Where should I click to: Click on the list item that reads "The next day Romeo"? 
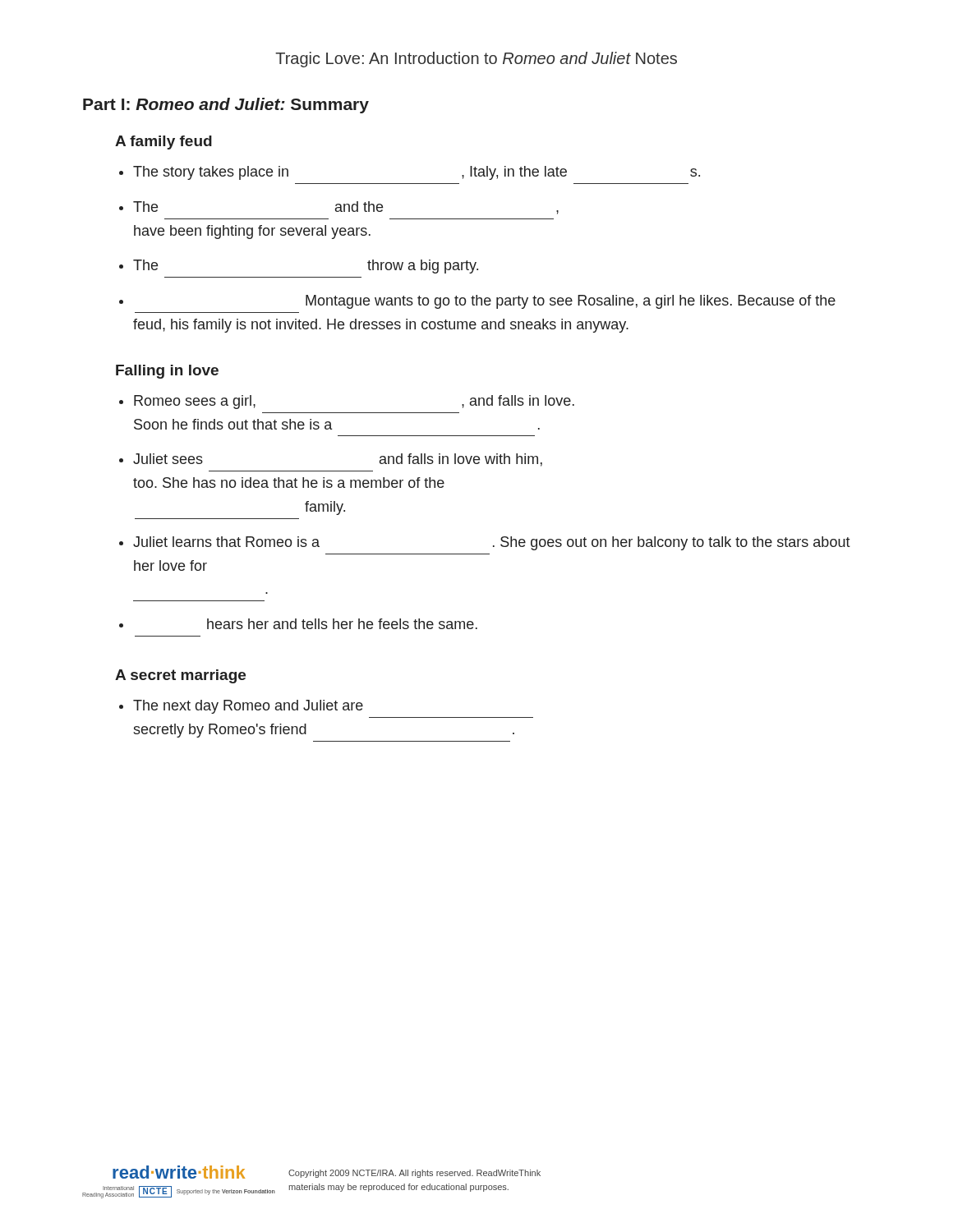click(493, 718)
